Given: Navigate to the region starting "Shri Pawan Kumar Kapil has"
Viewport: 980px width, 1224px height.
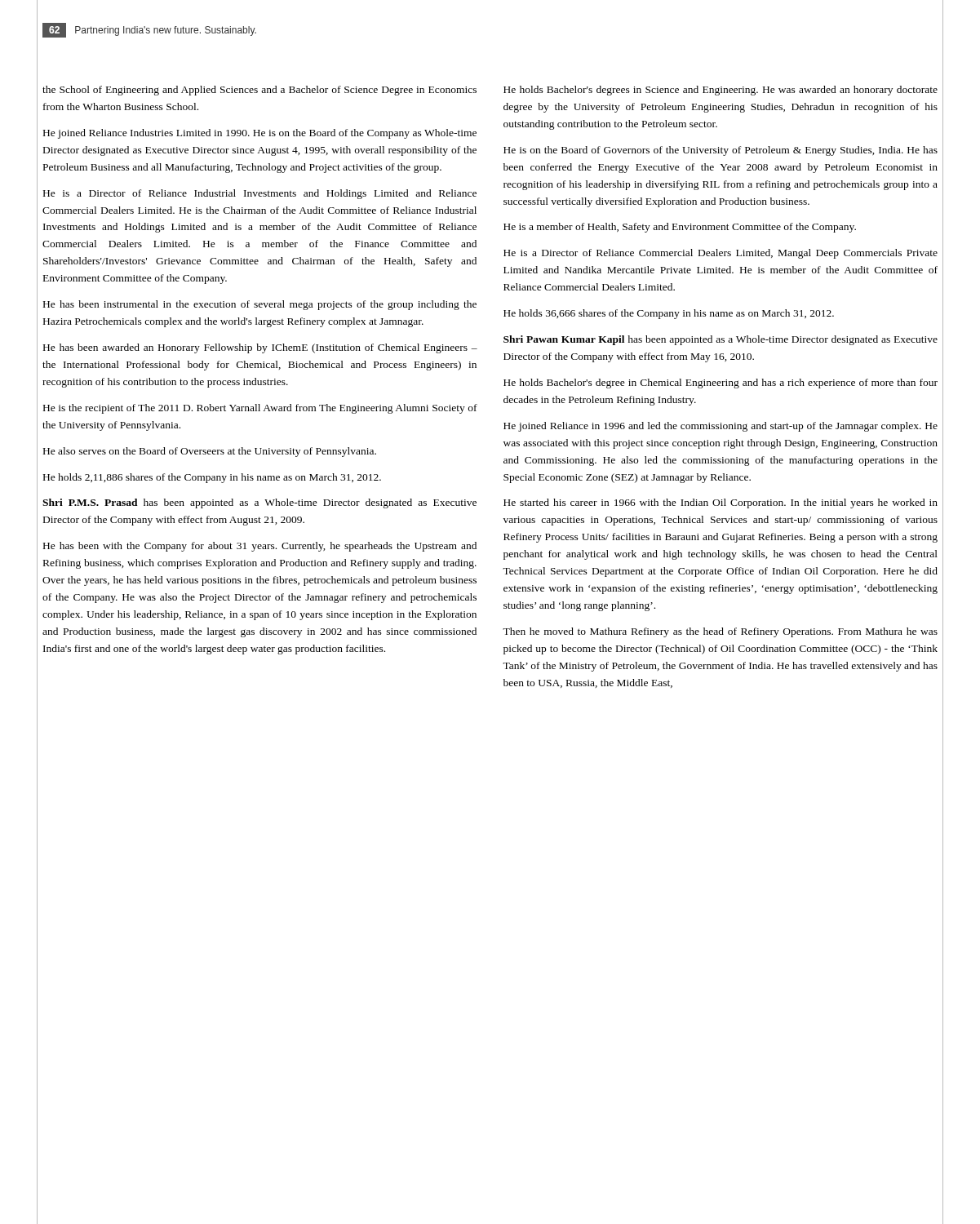Looking at the screenshot, I should pos(720,348).
